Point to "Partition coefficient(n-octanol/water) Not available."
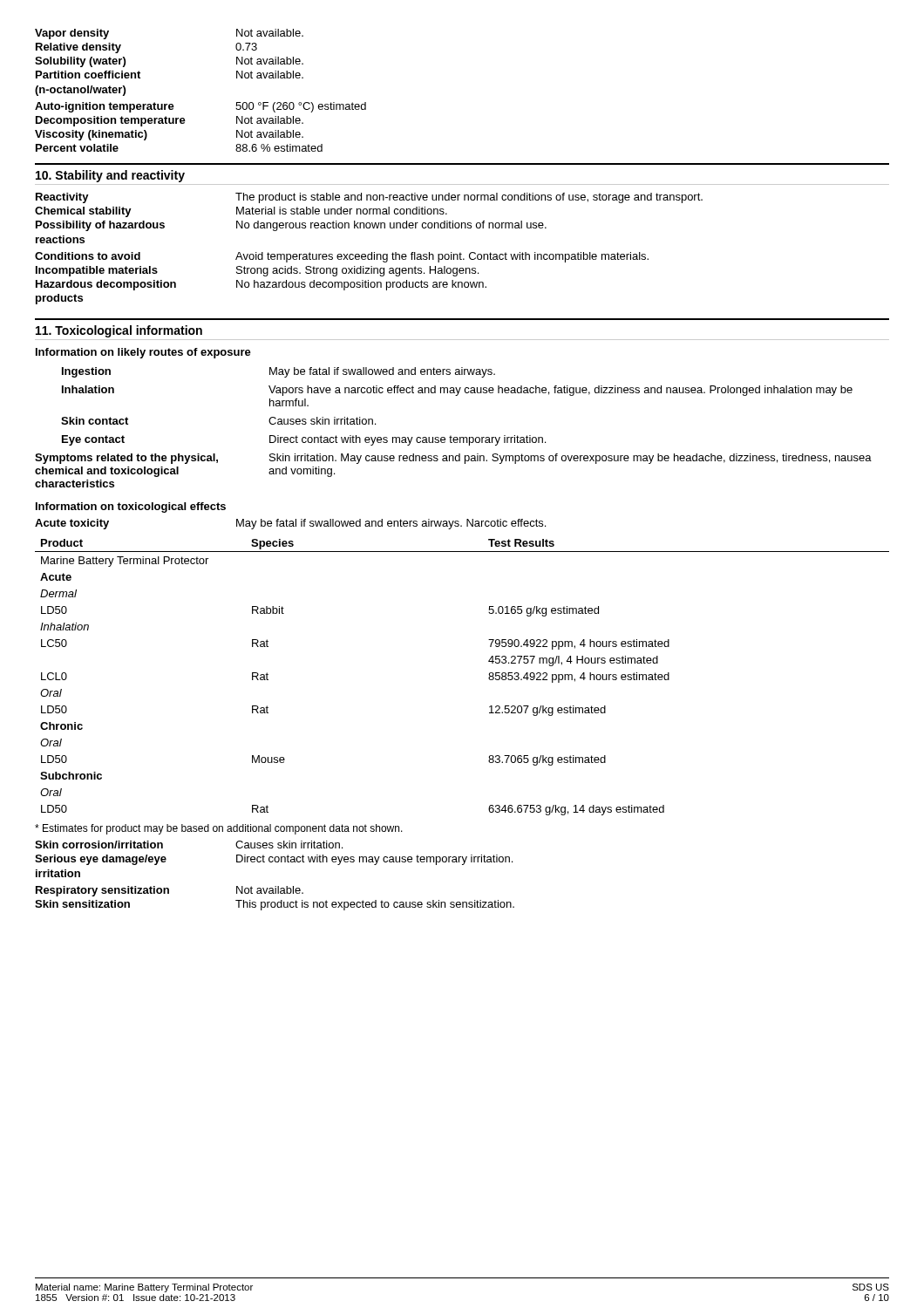 [x=87, y=74]
